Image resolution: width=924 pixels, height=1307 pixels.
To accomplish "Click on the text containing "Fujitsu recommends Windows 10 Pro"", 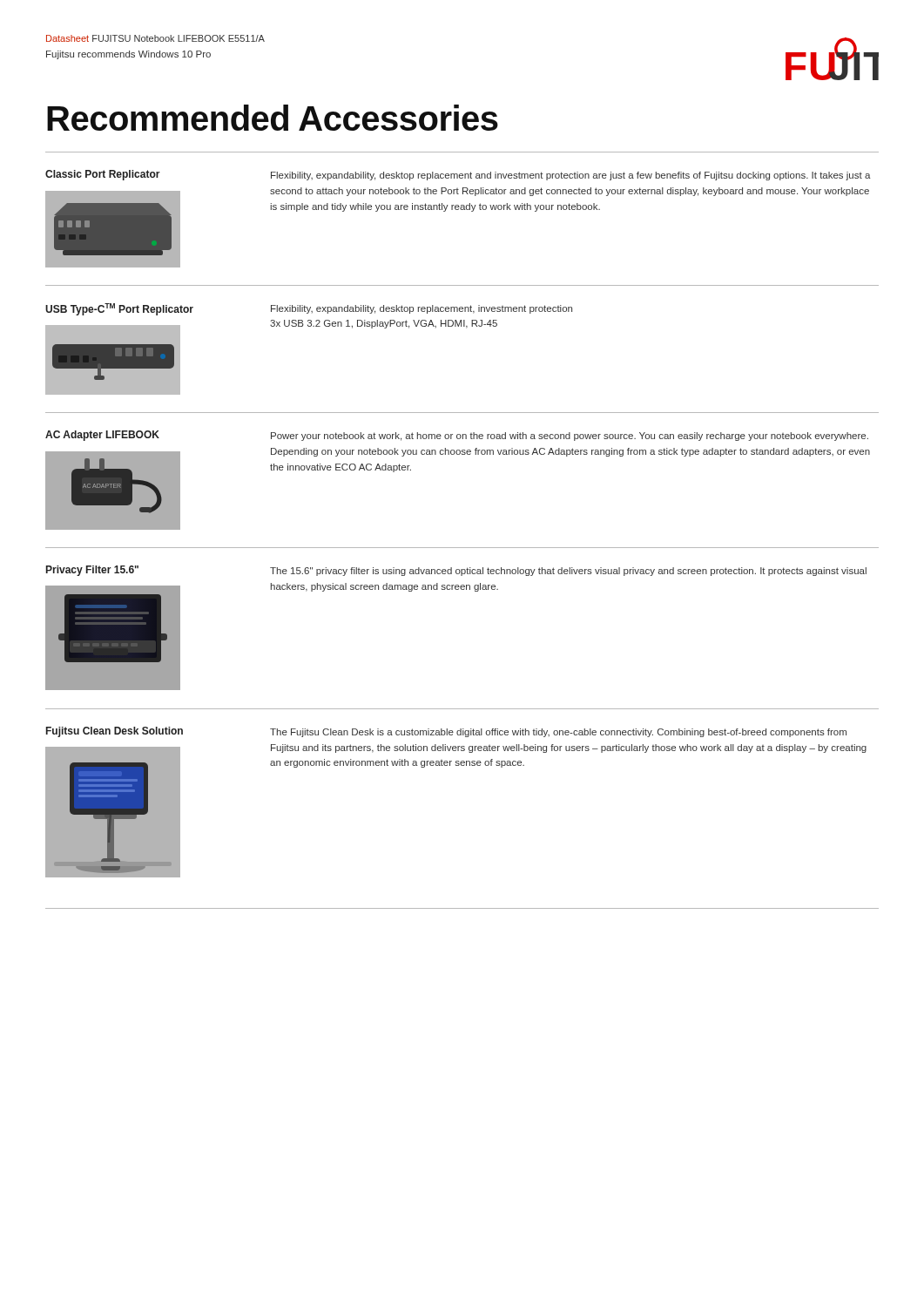I will tap(128, 54).
